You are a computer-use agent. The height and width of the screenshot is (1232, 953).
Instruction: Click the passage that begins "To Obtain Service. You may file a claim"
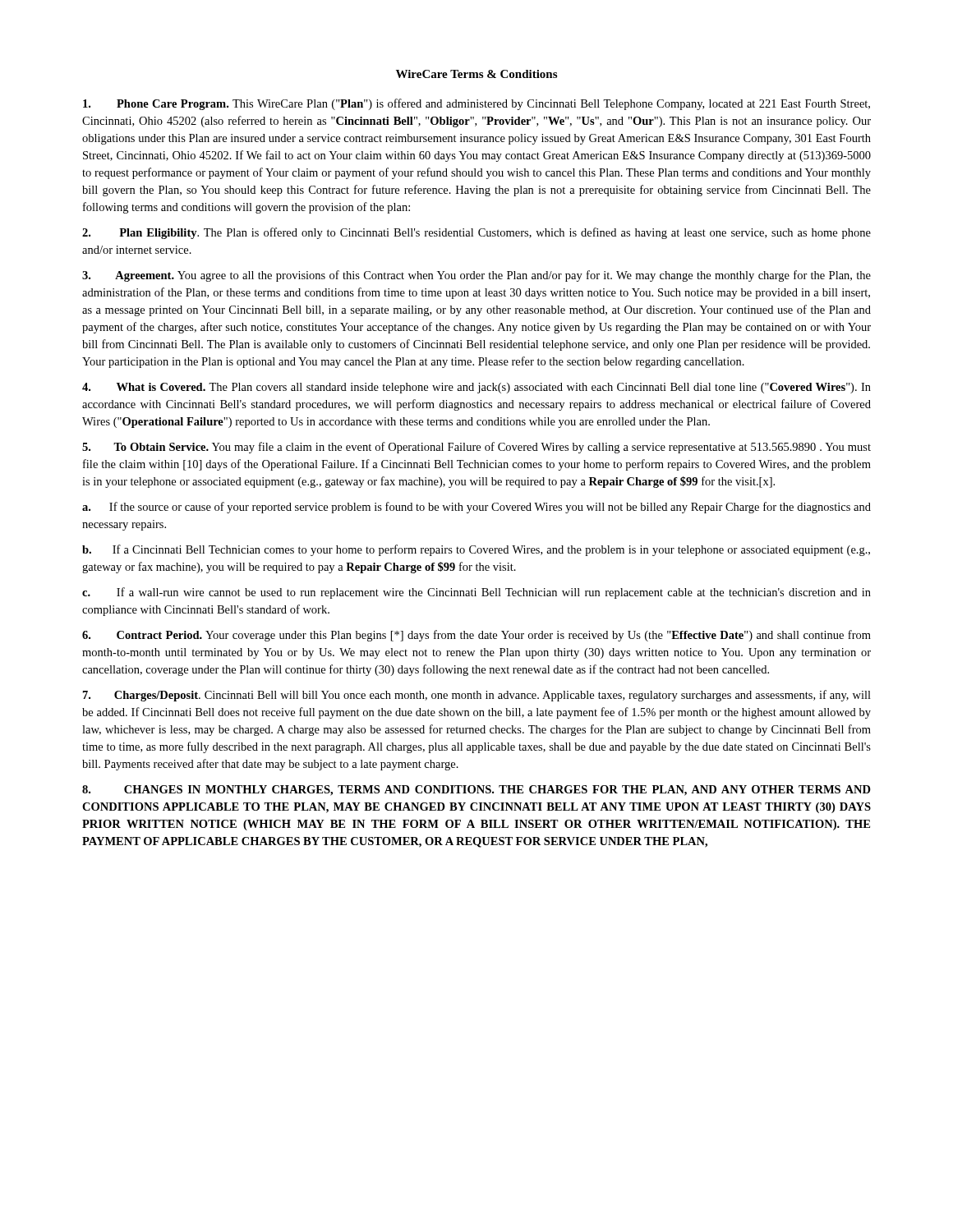(x=476, y=465)
